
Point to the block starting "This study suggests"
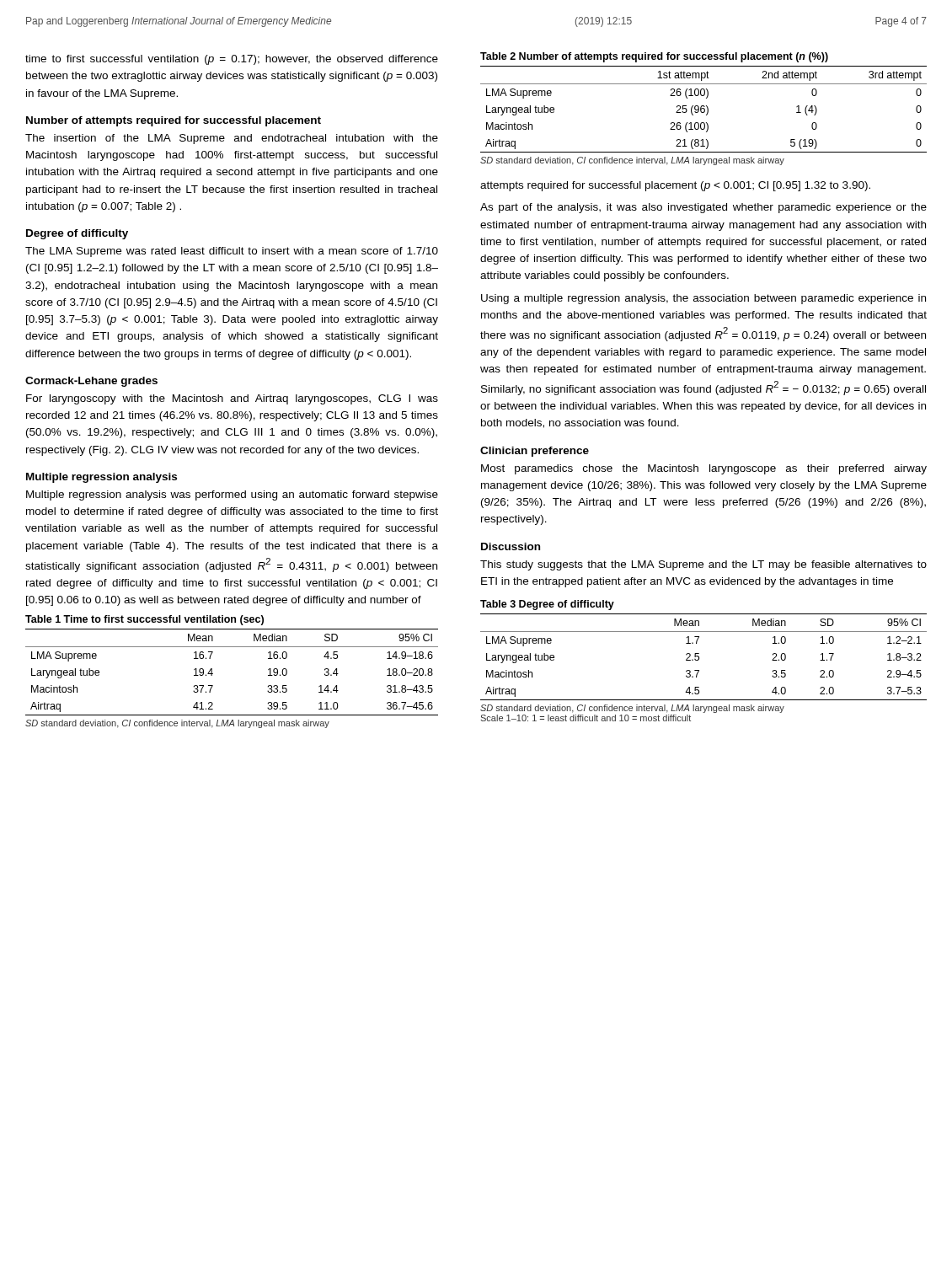(703, 572)
